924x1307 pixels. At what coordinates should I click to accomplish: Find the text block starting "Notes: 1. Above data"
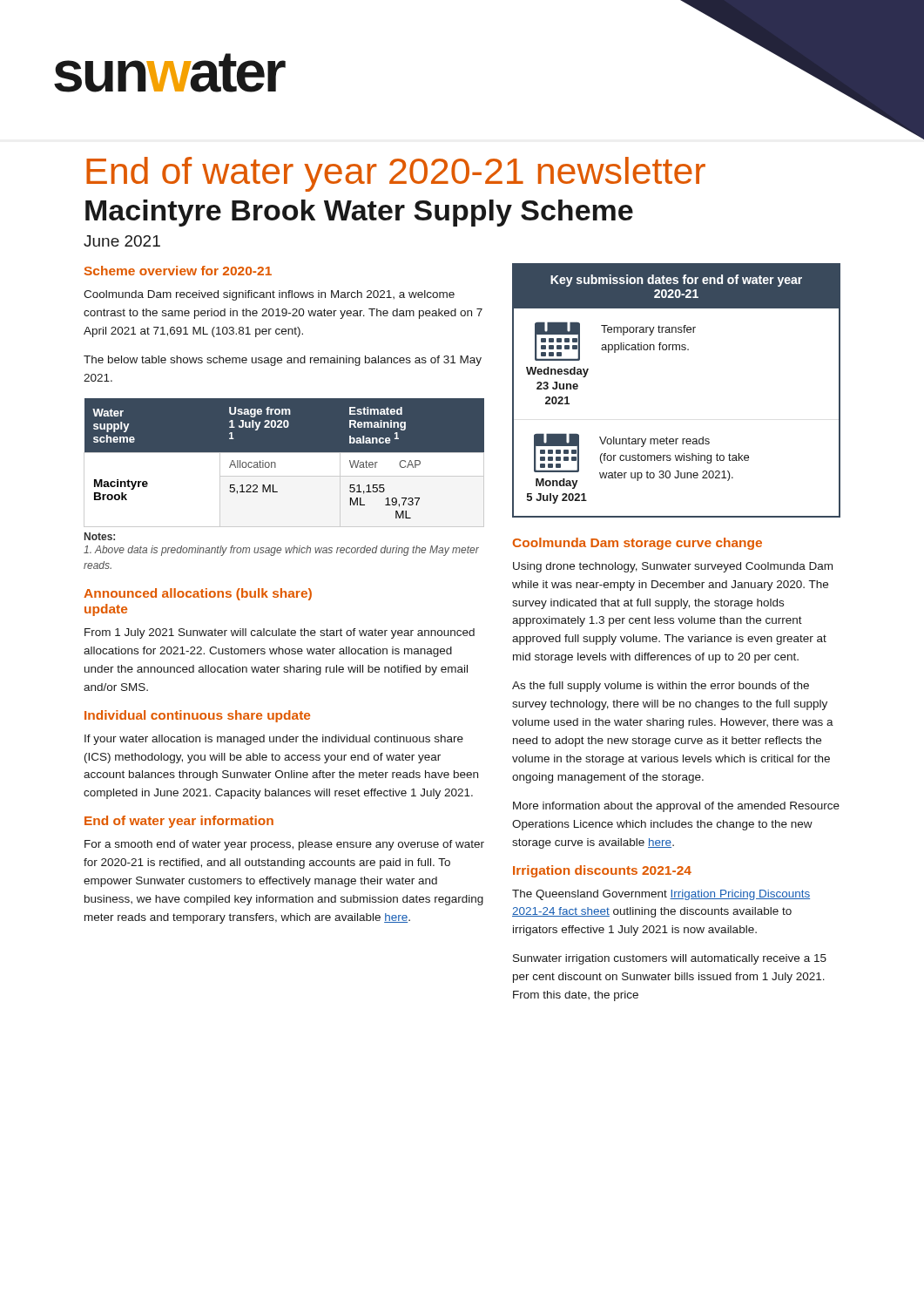coord(284,552)
